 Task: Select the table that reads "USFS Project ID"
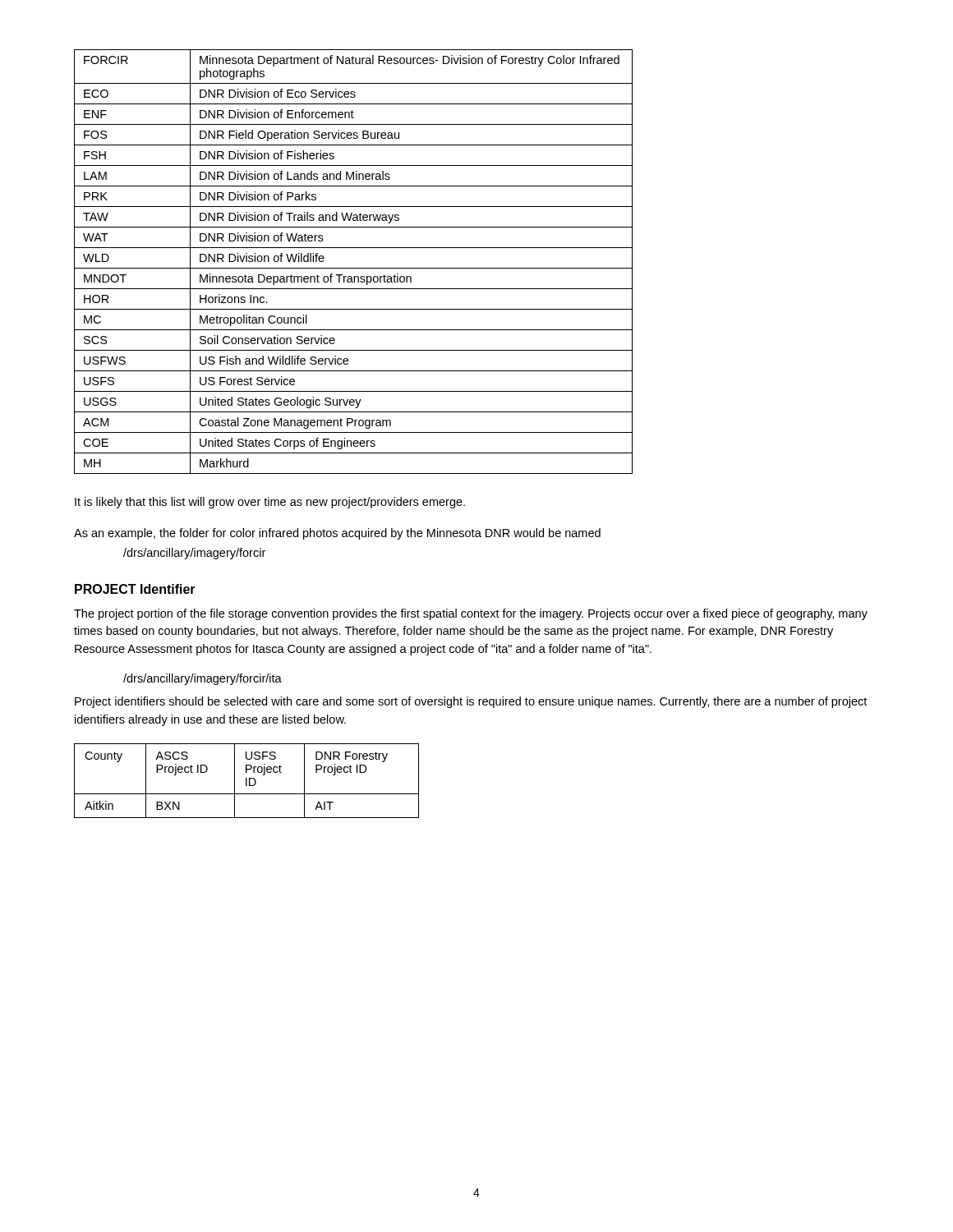[476, 781]
